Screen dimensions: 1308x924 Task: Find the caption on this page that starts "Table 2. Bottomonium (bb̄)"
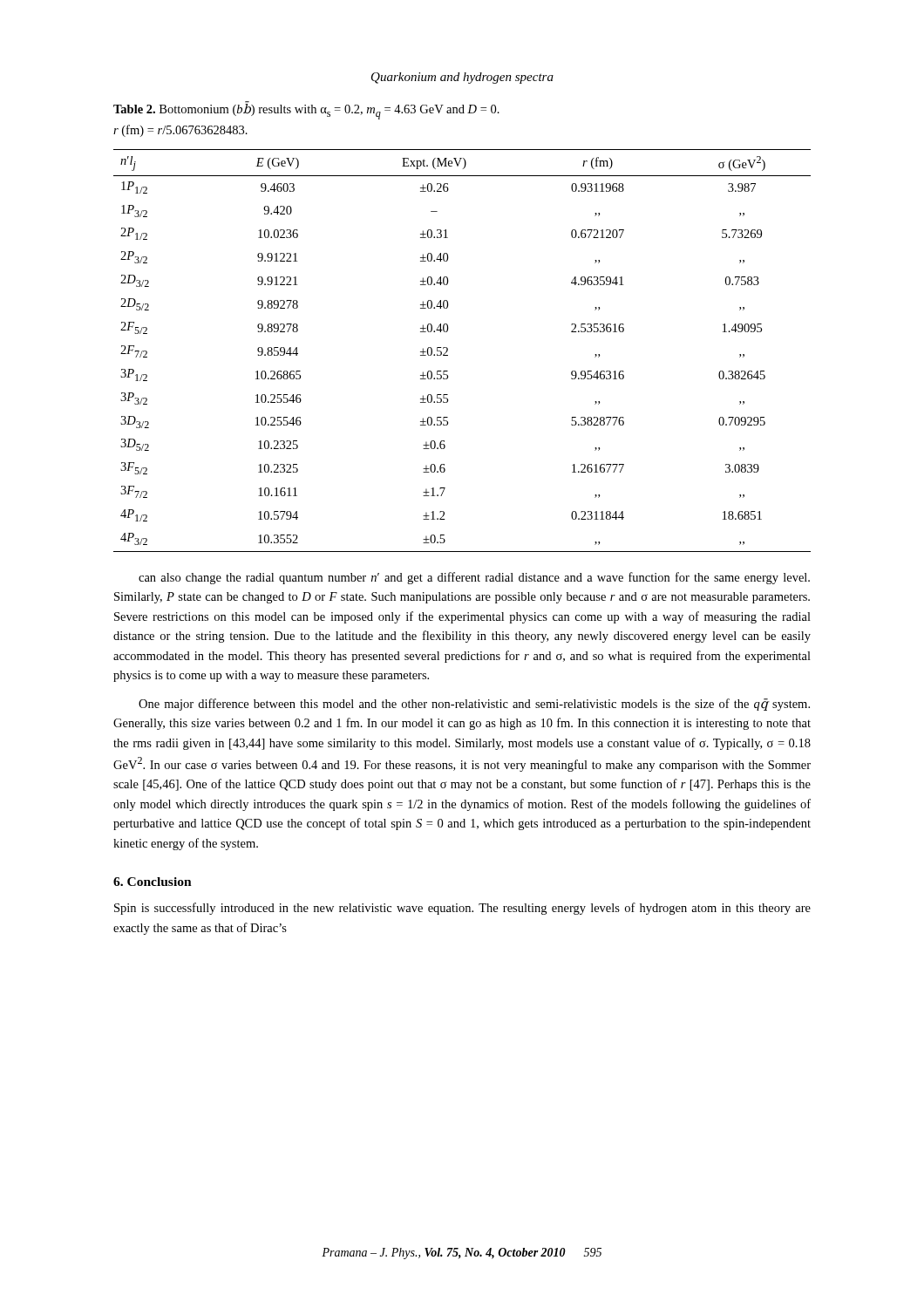click(x=307, y=119)
